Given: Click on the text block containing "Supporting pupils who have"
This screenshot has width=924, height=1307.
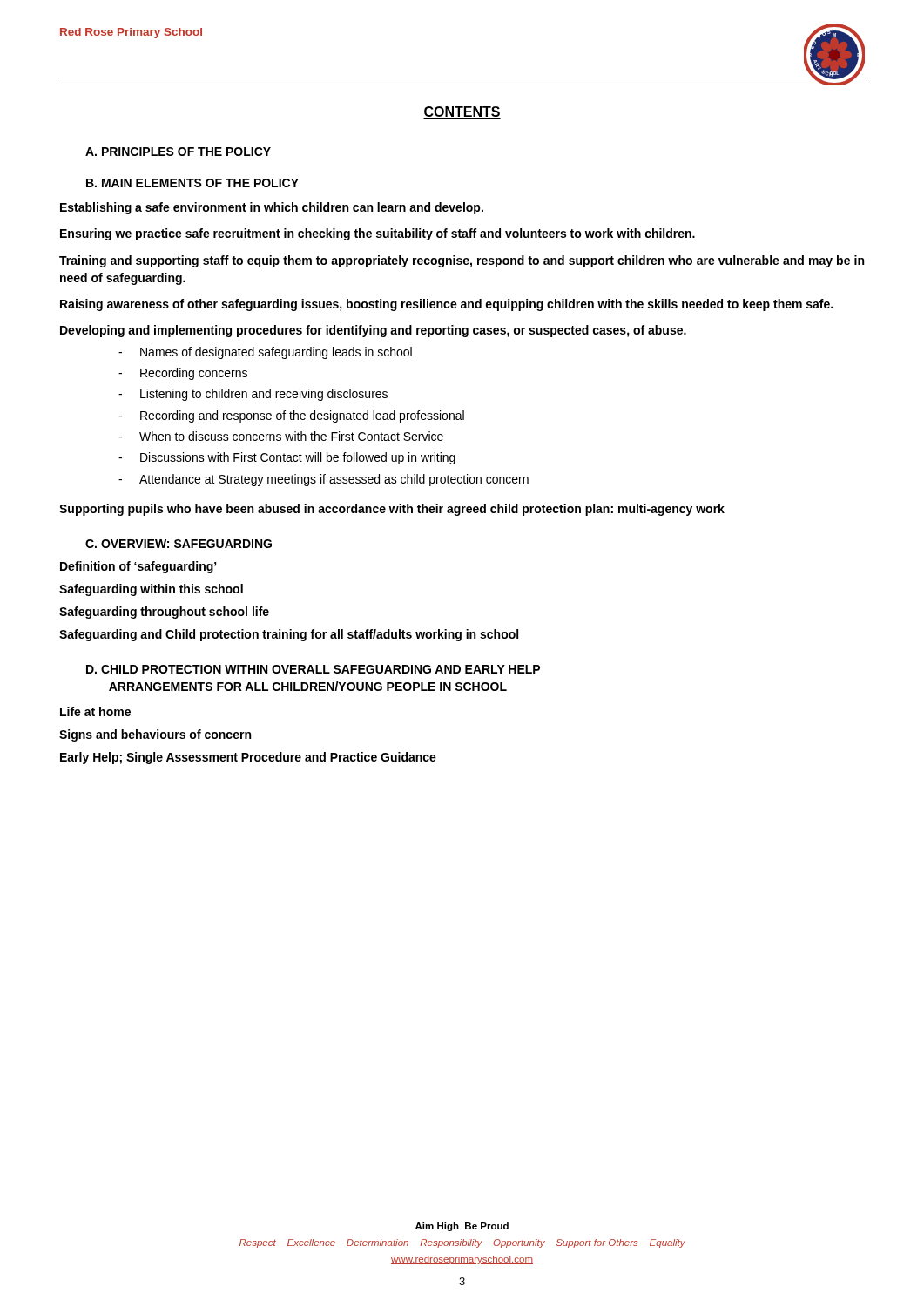Looking at the screenshot, I should pyautogui.click(x=462, y=509).
